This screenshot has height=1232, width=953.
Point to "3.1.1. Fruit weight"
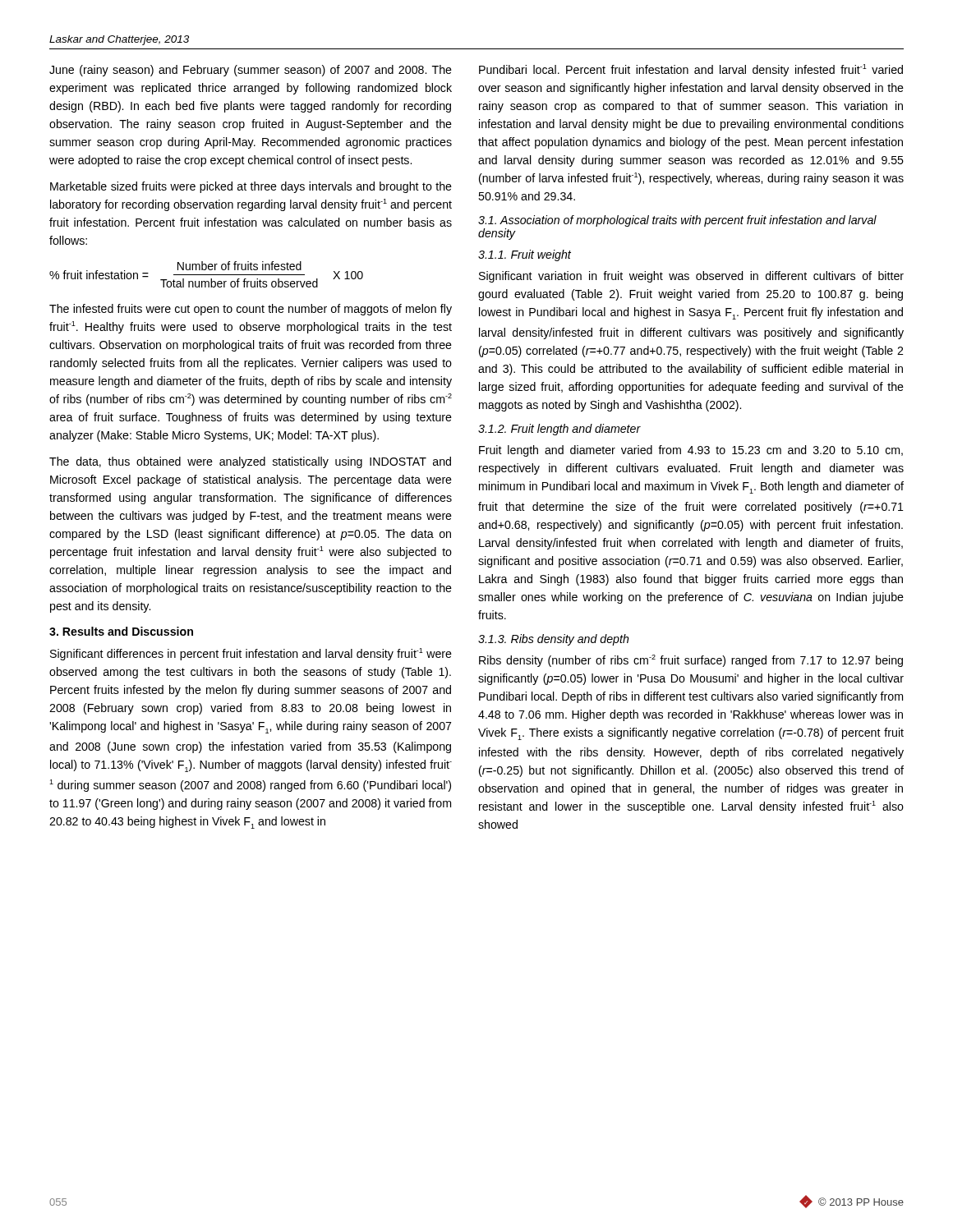(524, 255)
